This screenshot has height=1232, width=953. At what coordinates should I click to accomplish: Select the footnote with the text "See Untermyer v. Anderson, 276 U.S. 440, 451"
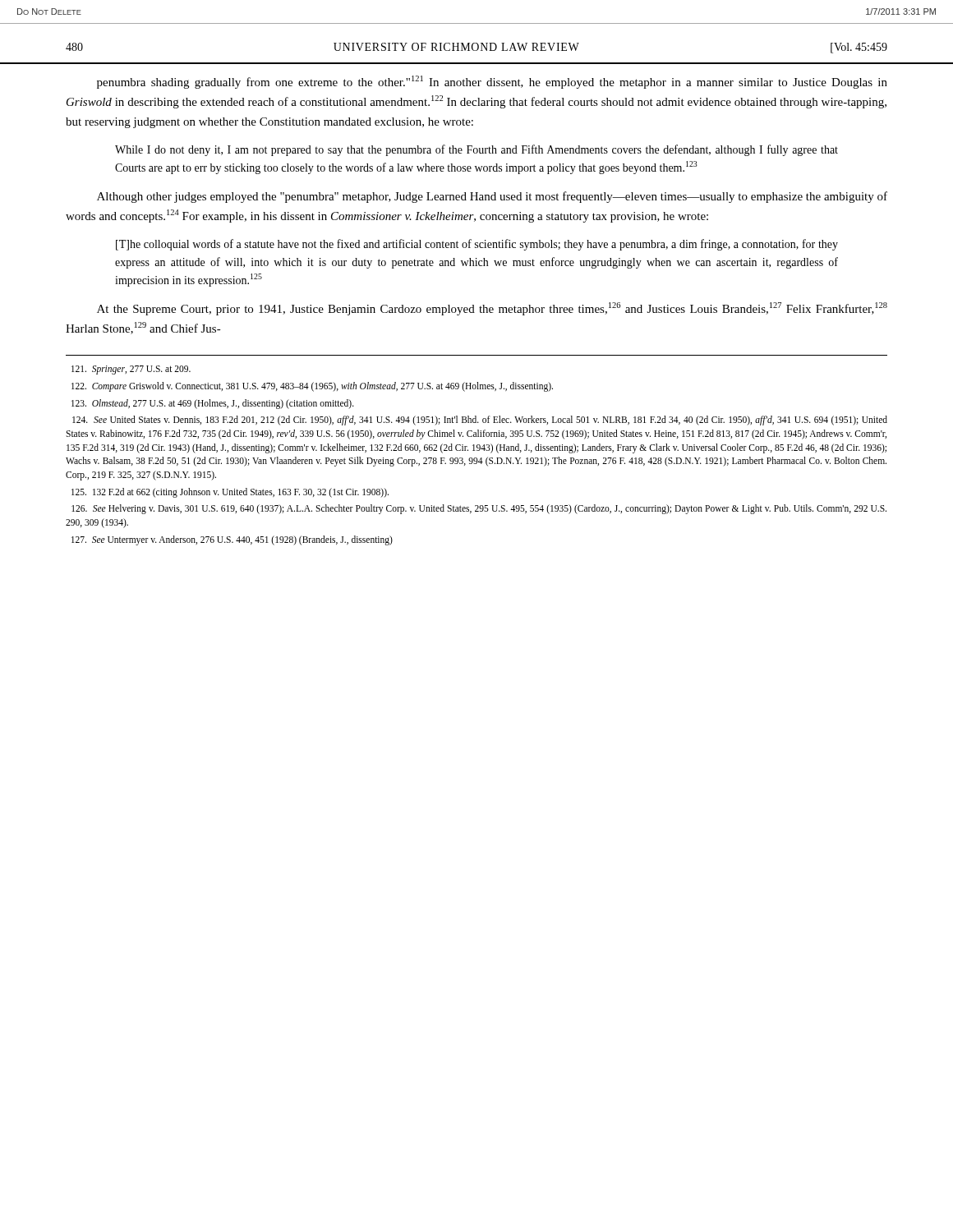tap(229, 539)
